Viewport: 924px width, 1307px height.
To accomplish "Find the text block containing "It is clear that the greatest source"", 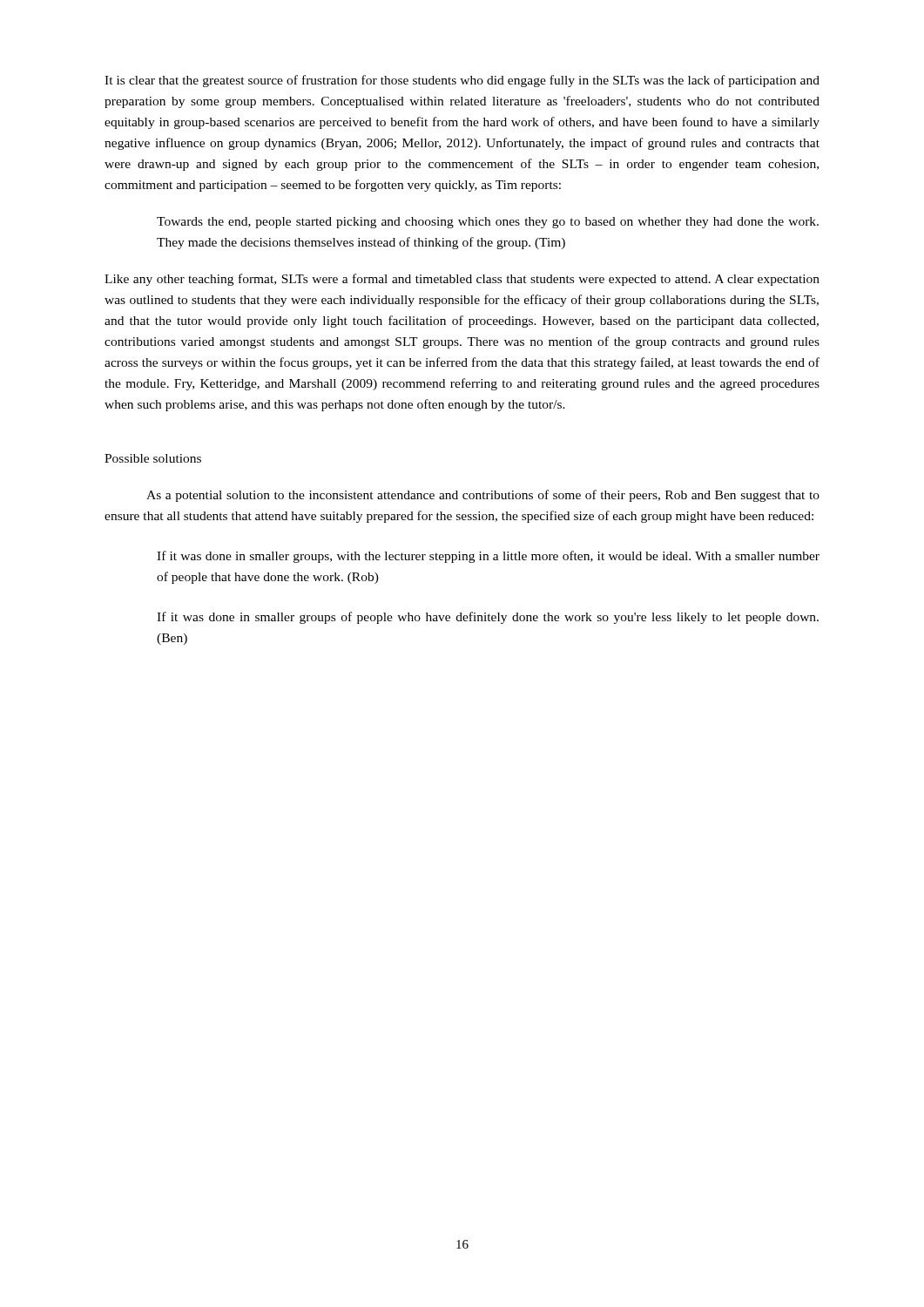I will pyautogui.click(x=462, y=132).
